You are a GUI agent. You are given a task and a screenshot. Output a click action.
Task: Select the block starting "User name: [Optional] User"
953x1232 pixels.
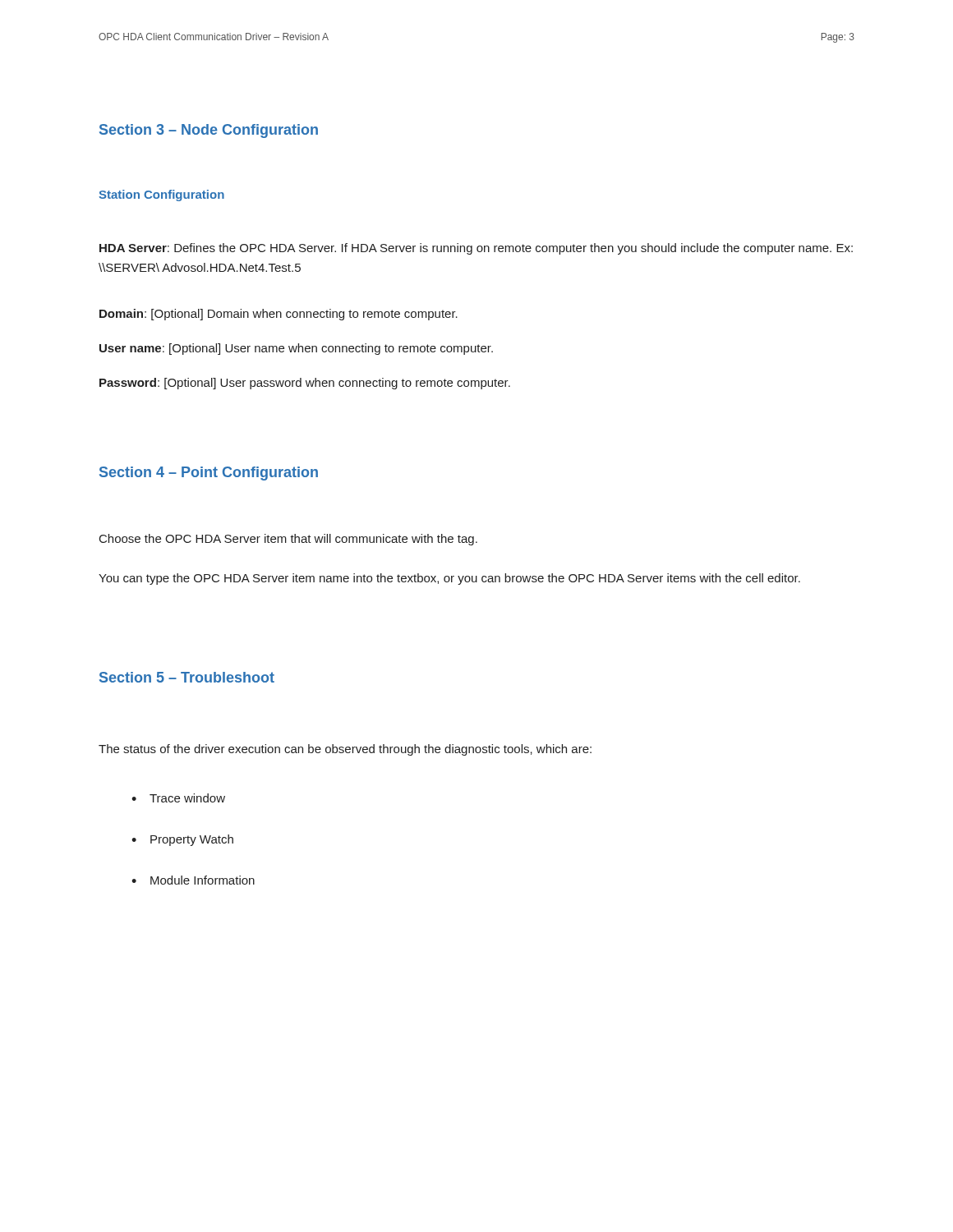click(476, 348)
